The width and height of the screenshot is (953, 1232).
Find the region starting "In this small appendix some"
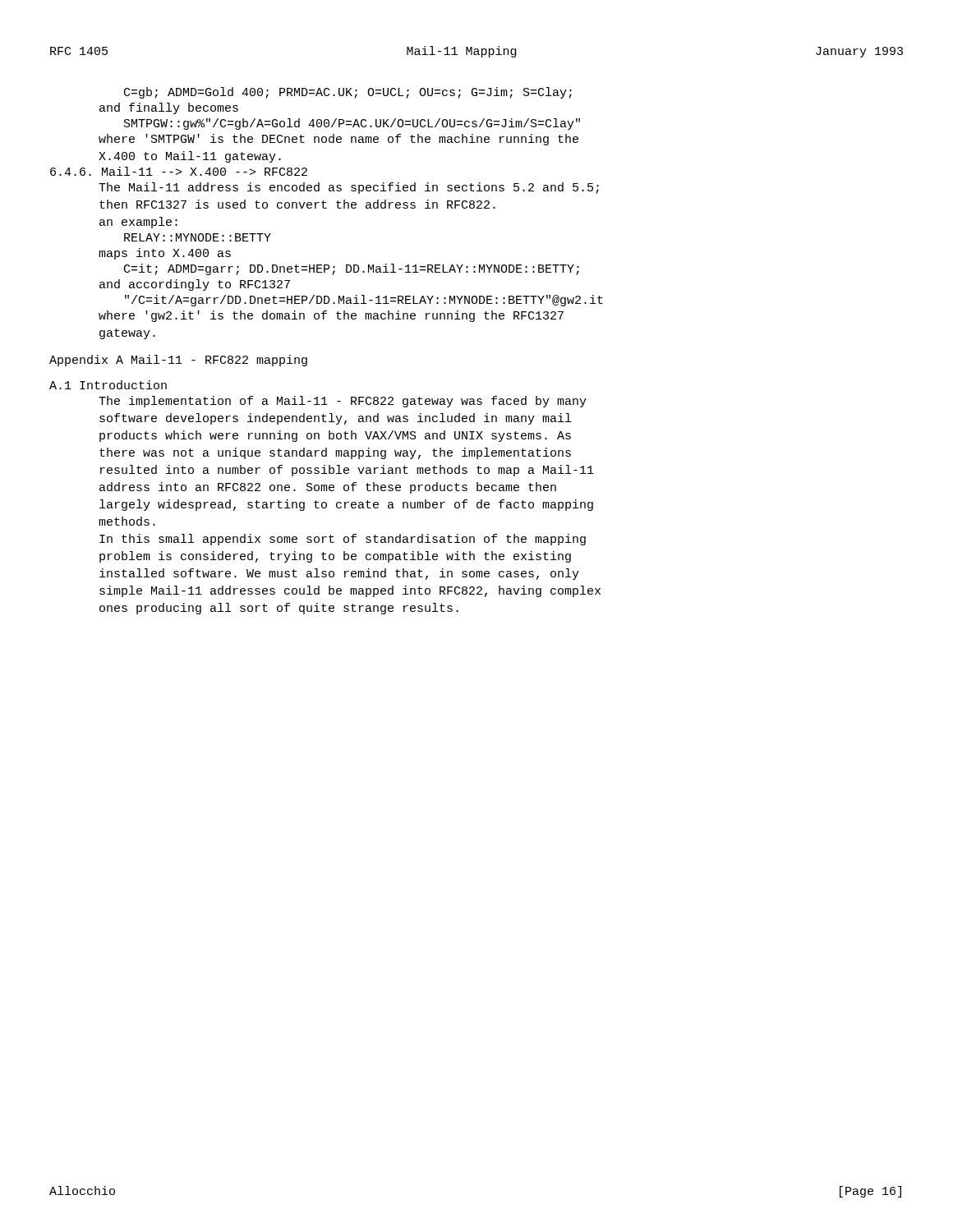tap(350, 575)
